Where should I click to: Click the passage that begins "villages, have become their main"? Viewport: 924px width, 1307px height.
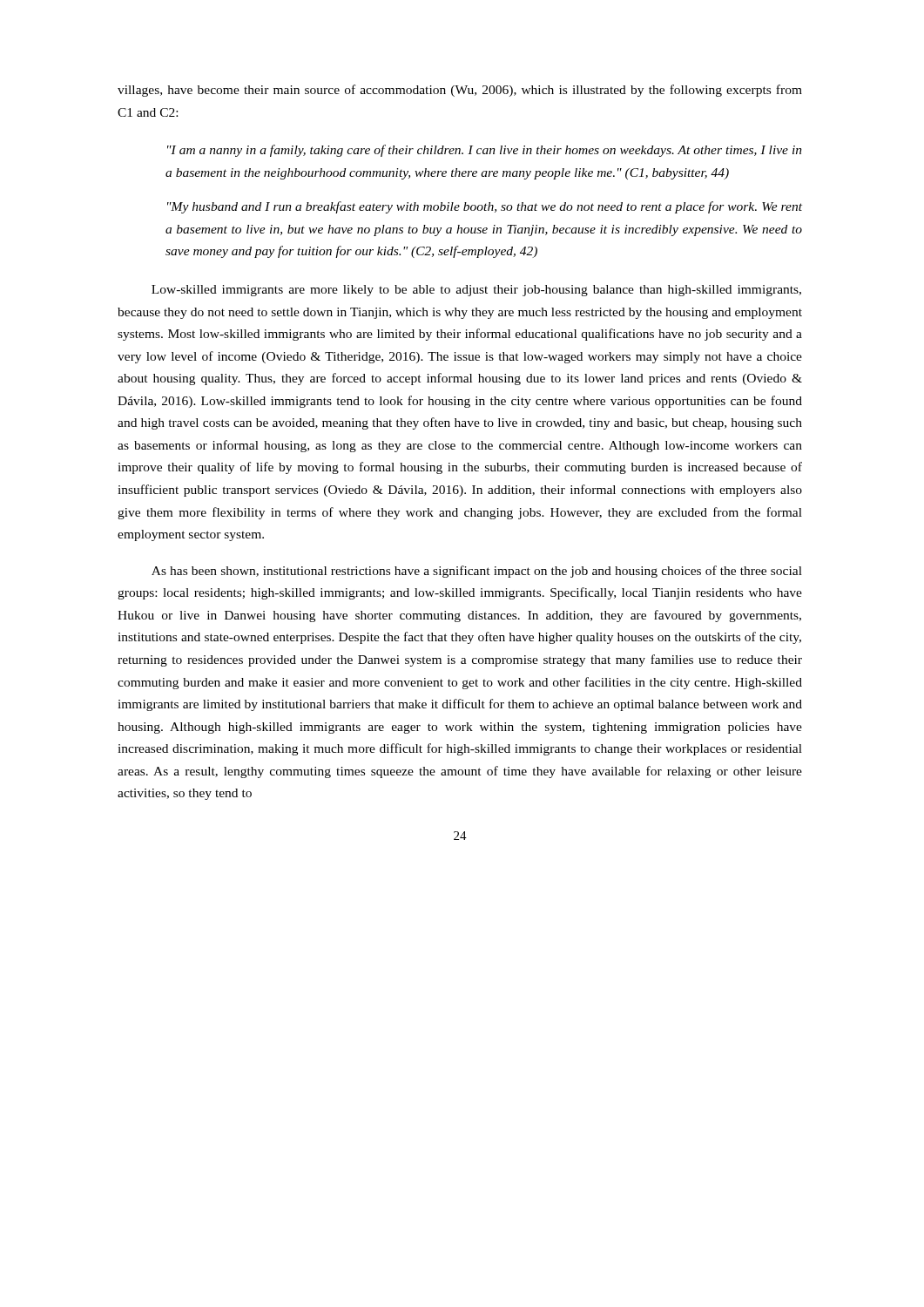(x=460, y=100)
